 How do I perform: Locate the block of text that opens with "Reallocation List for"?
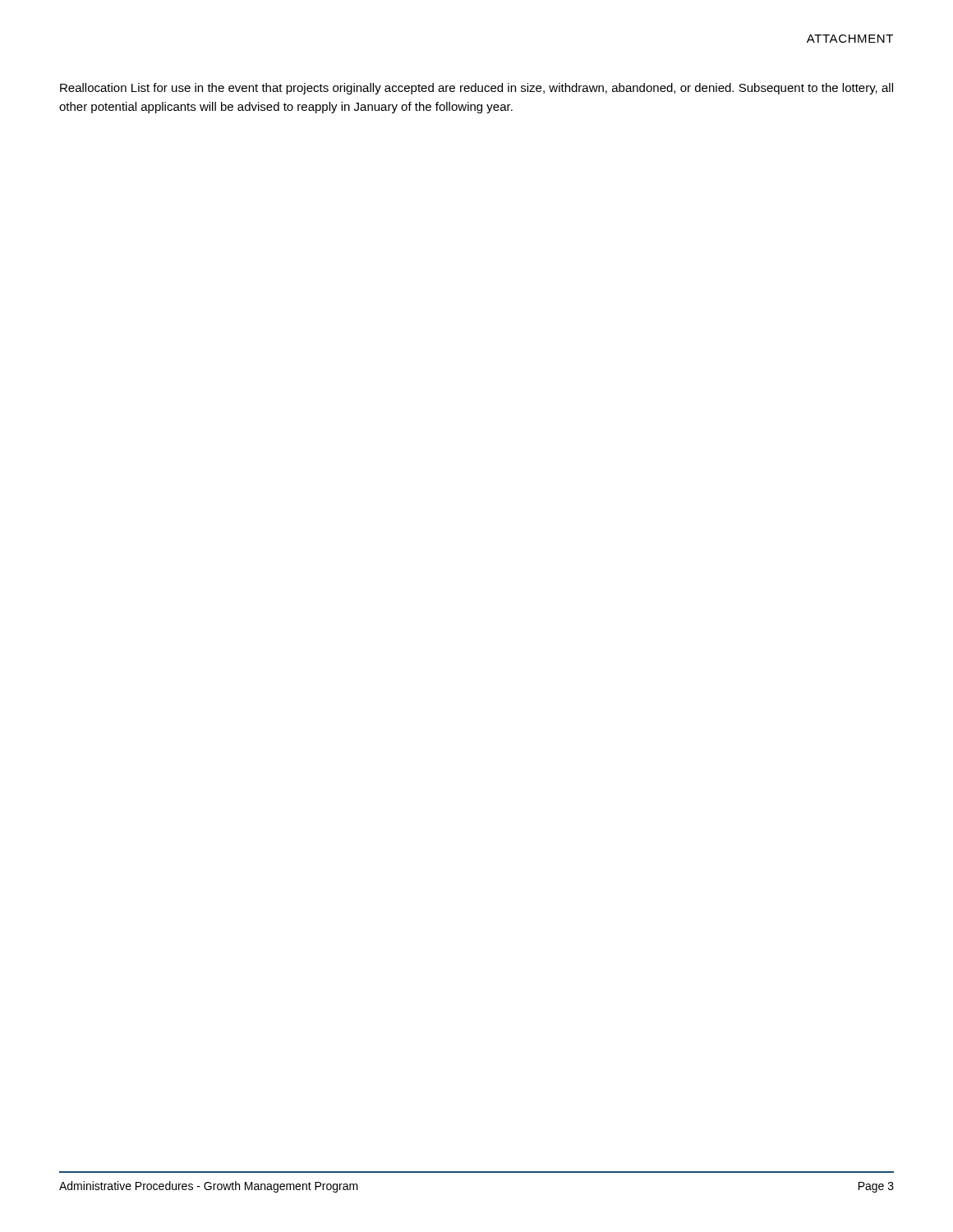(476, 97)
